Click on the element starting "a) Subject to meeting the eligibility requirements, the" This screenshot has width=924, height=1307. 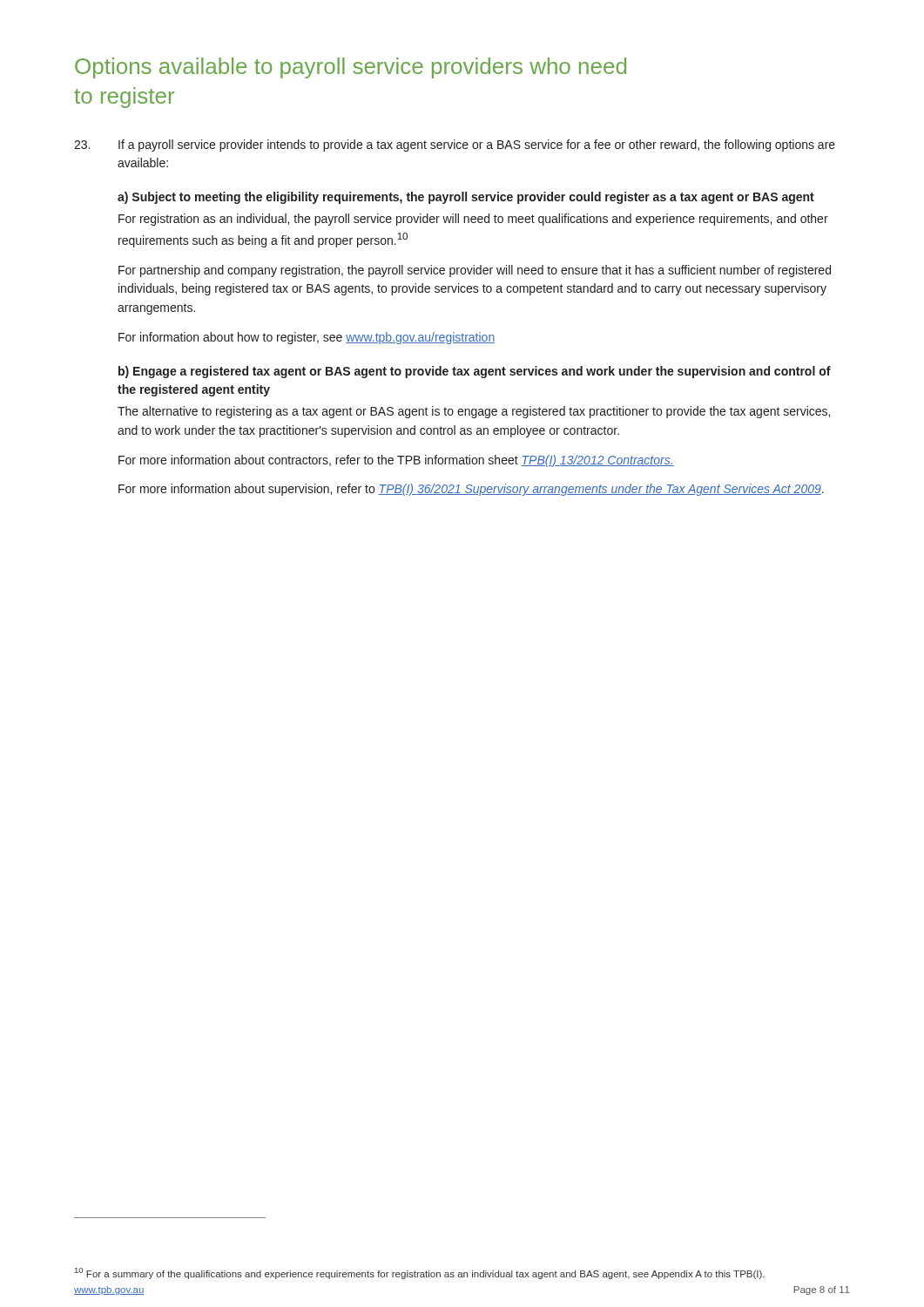484,197
